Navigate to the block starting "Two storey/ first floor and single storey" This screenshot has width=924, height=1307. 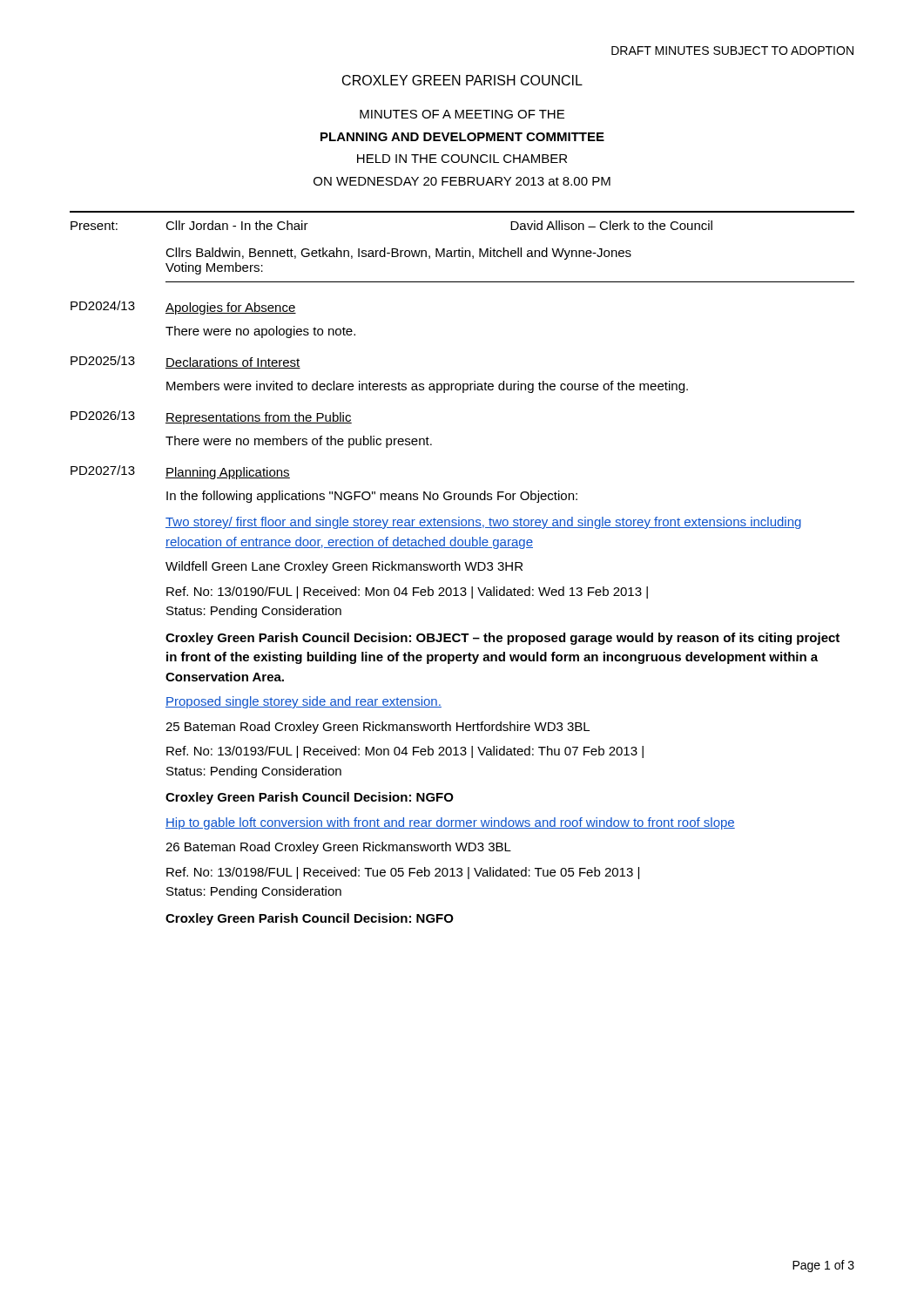tap(483, 531)
